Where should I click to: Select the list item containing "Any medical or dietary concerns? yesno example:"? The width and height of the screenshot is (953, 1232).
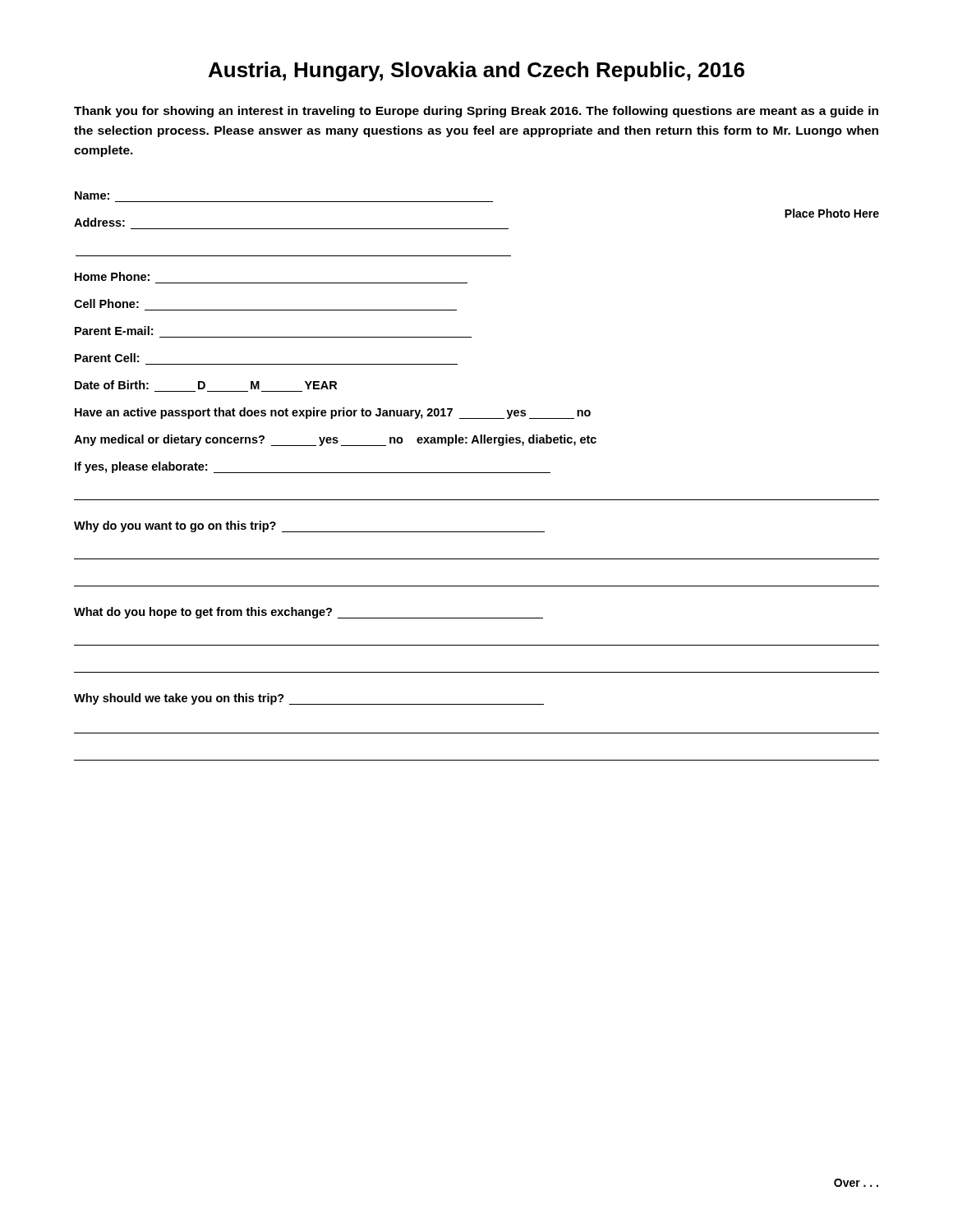coord(335,438)
